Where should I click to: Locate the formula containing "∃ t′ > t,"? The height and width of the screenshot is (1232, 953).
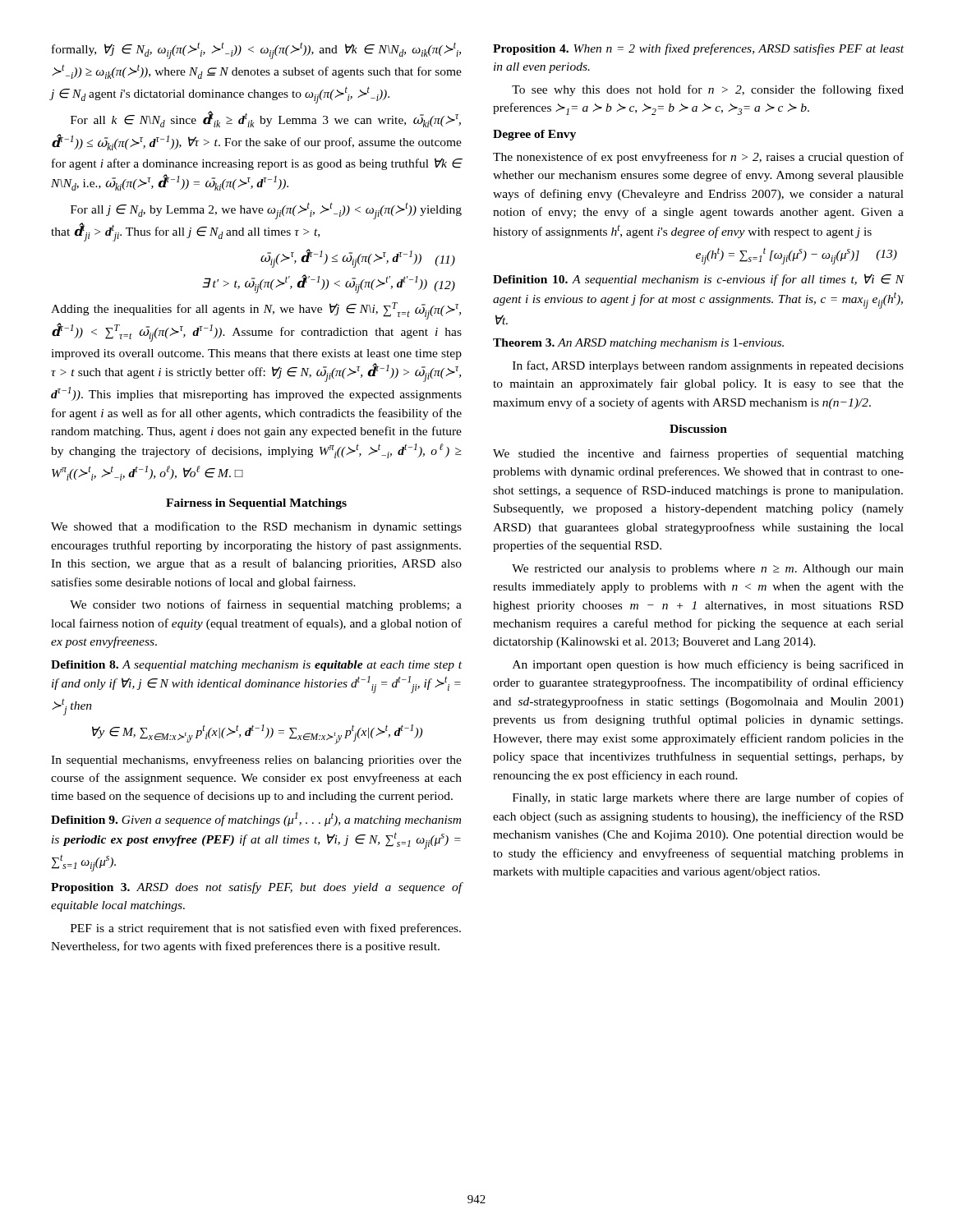click(x=256, y=285)
